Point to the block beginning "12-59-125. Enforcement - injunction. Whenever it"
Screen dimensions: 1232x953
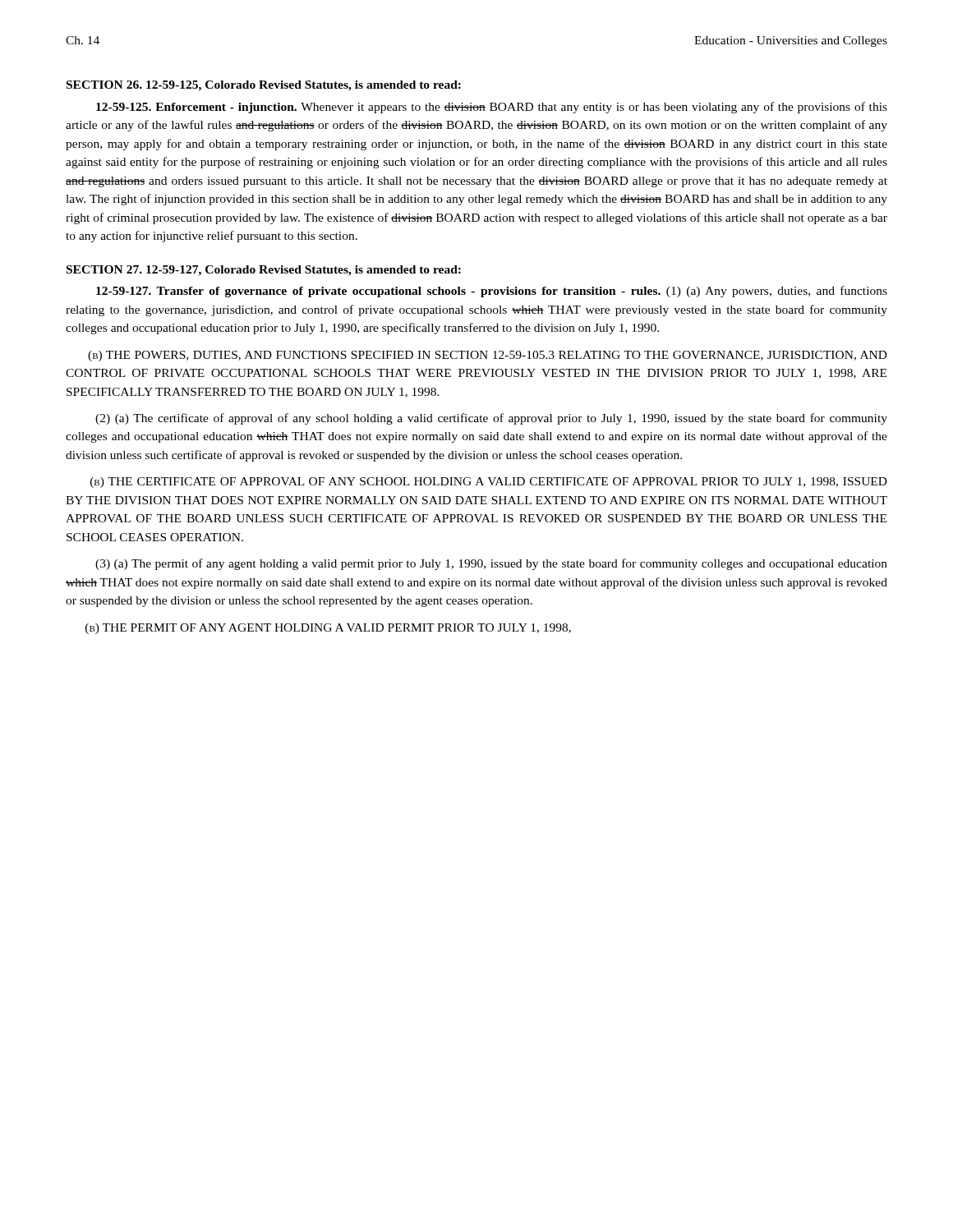point(476,171)
